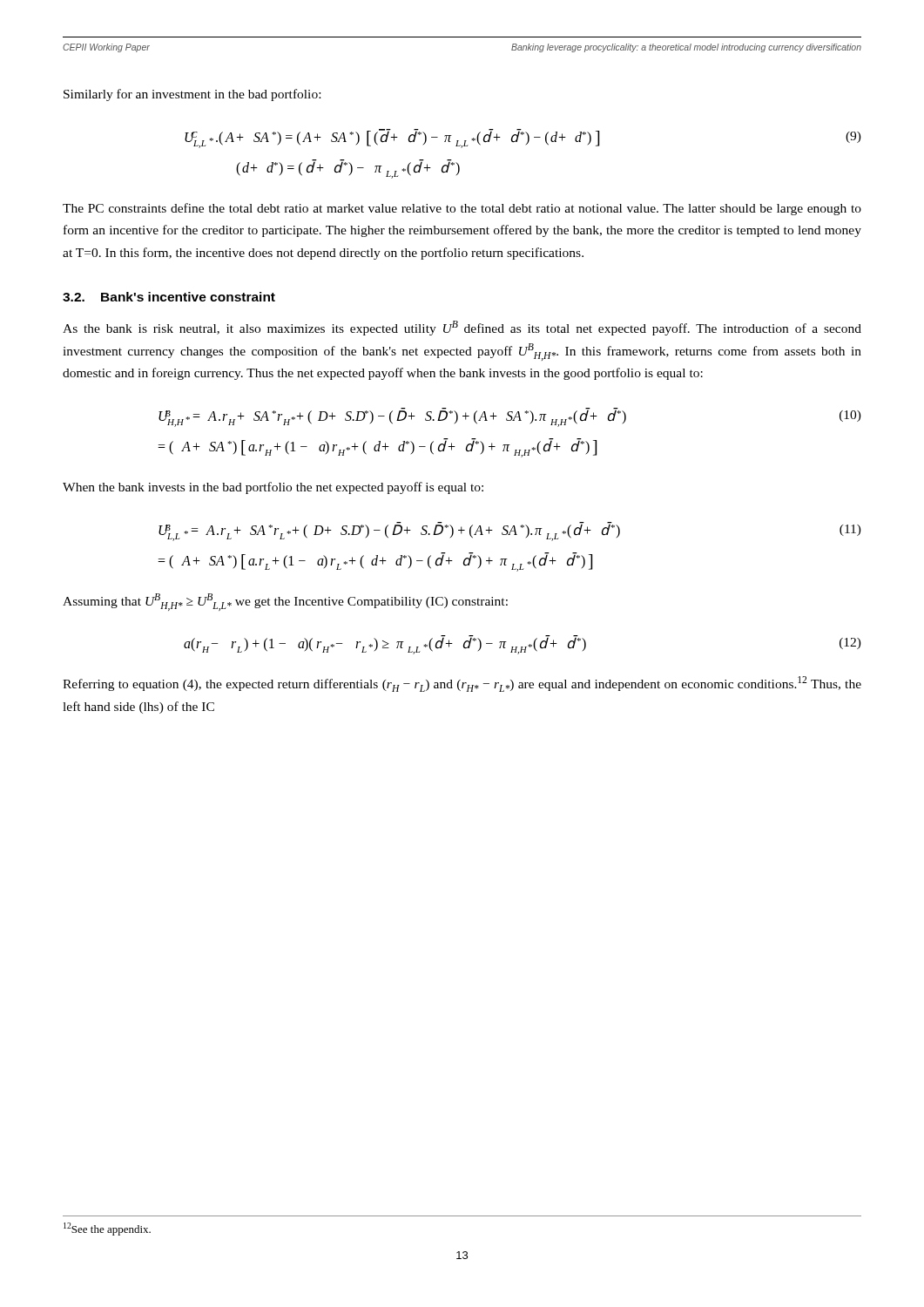Locate the passage starting "U L,L * B = A . r"
Screen dimensions: 1307x924
(x=462, y=544)
